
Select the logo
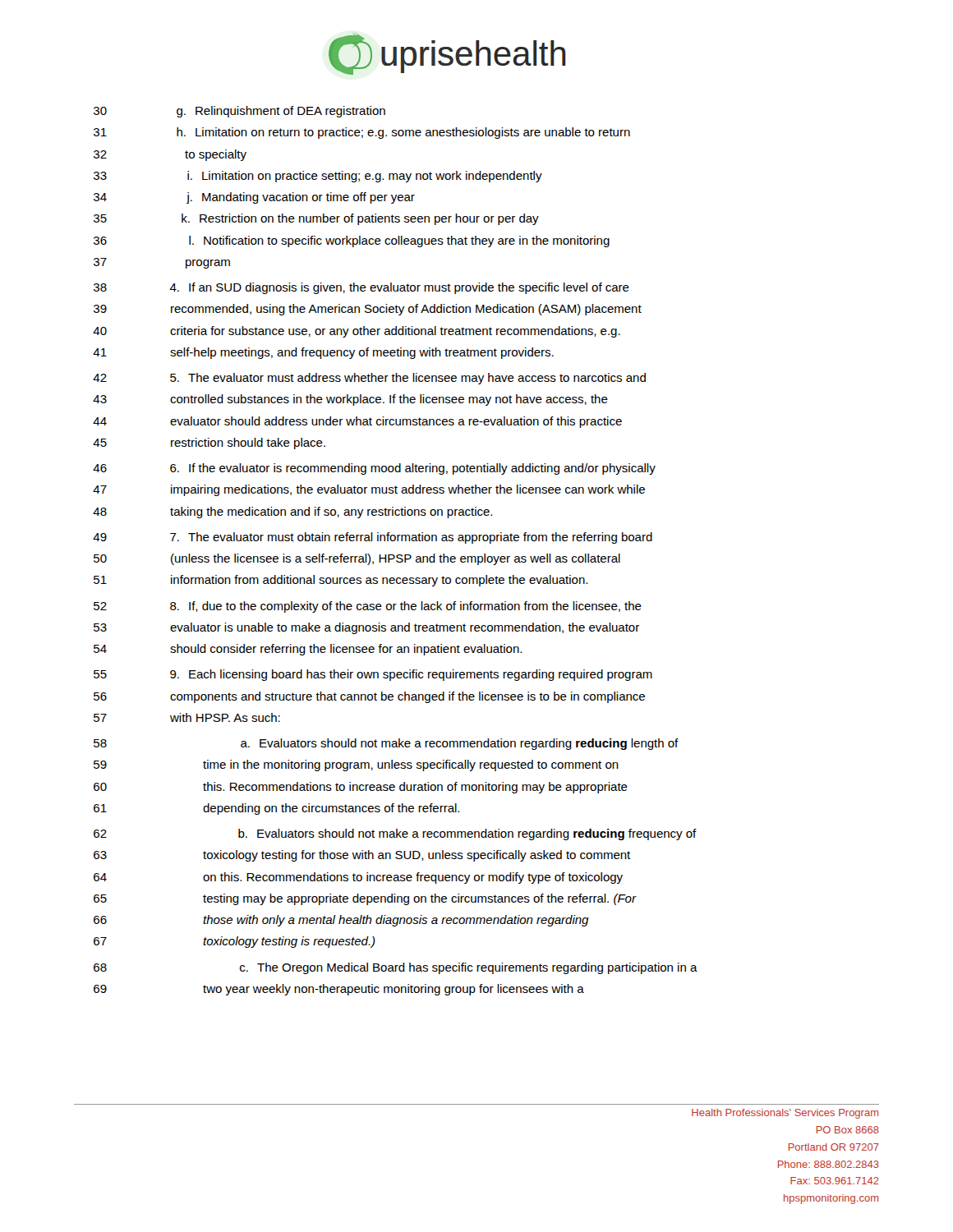tap(476, 51)
